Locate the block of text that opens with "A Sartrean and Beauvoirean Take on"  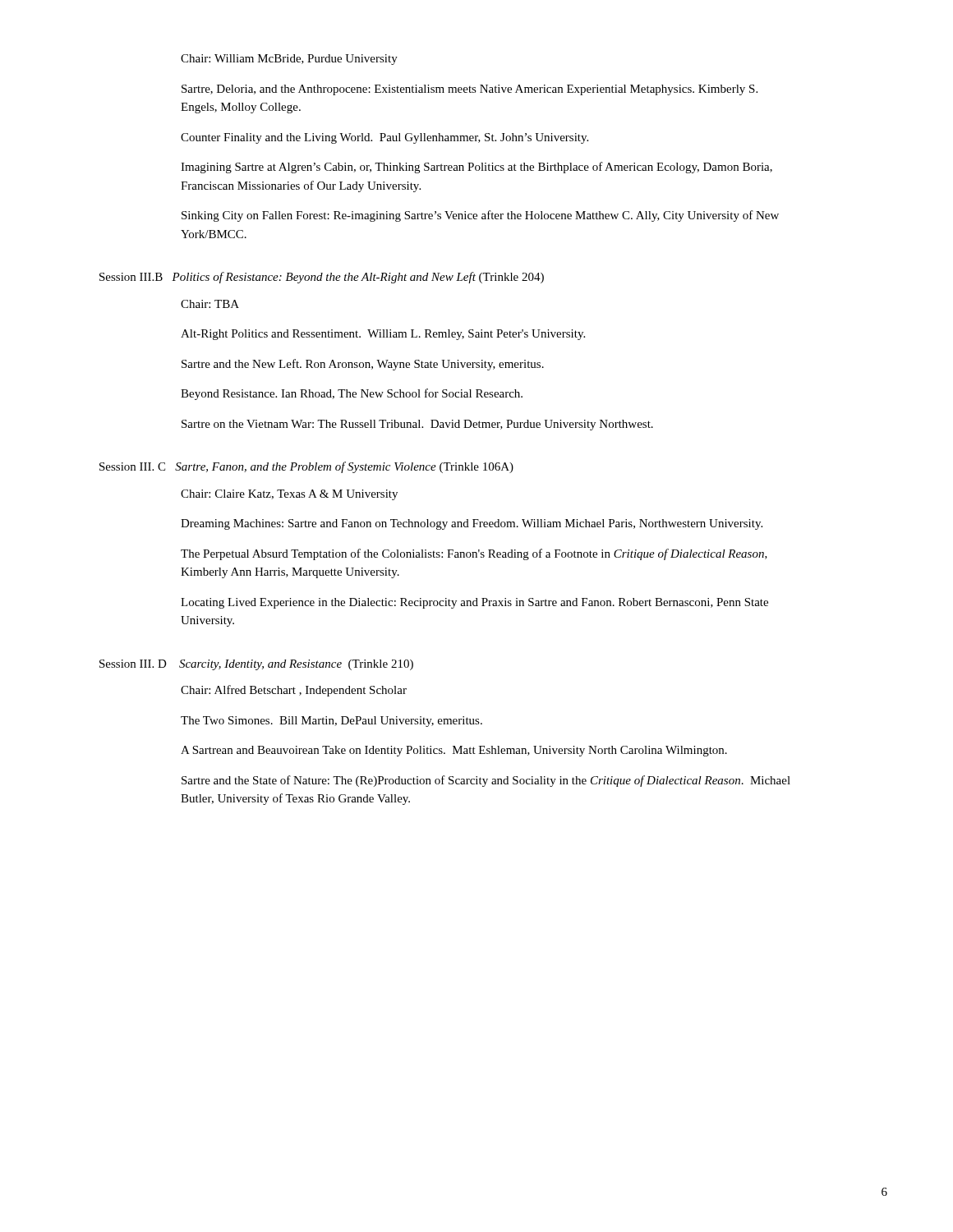[x=454, y=750]
